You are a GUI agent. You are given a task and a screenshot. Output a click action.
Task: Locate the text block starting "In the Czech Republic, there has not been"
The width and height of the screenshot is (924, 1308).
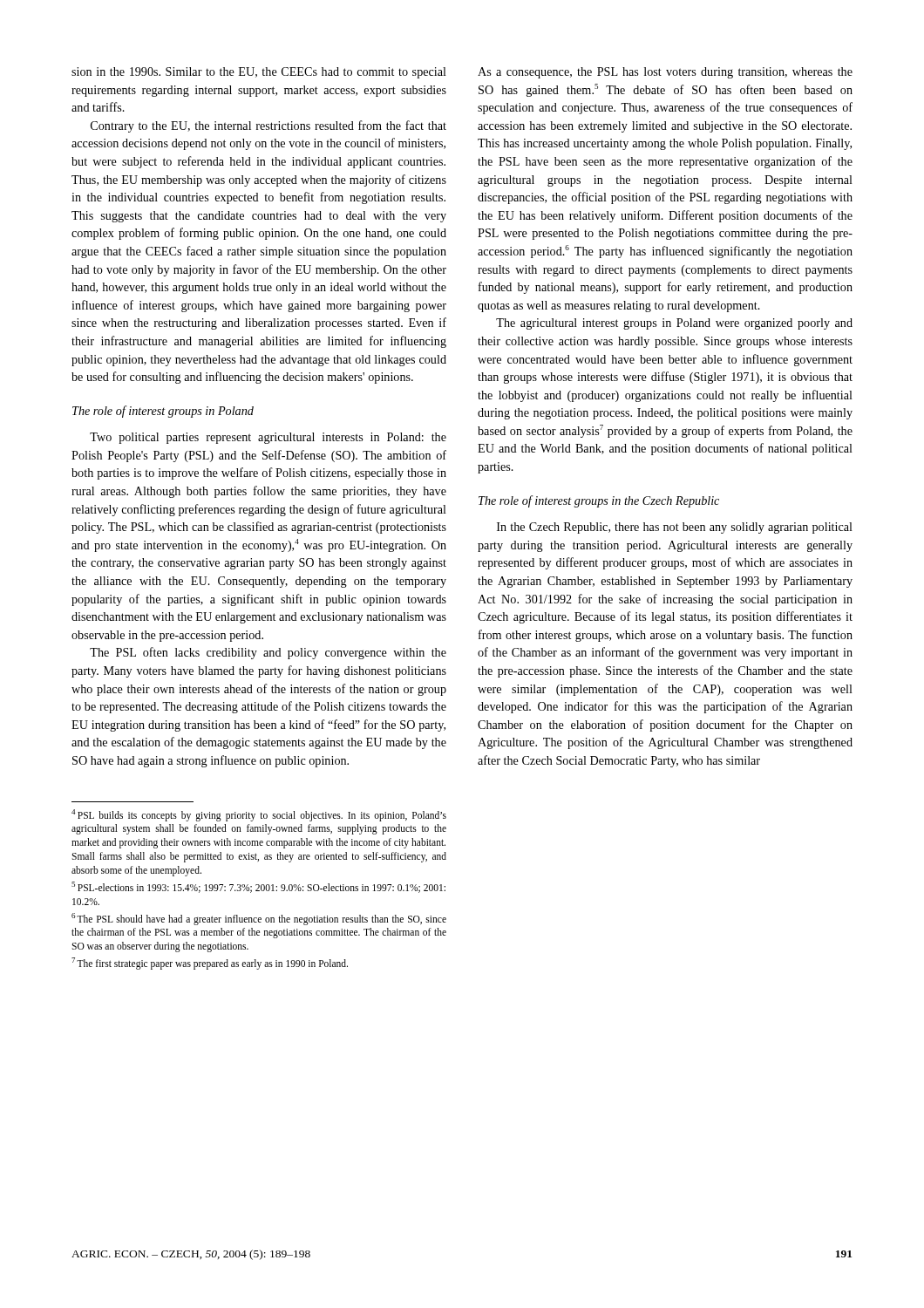tap(665, 644)
